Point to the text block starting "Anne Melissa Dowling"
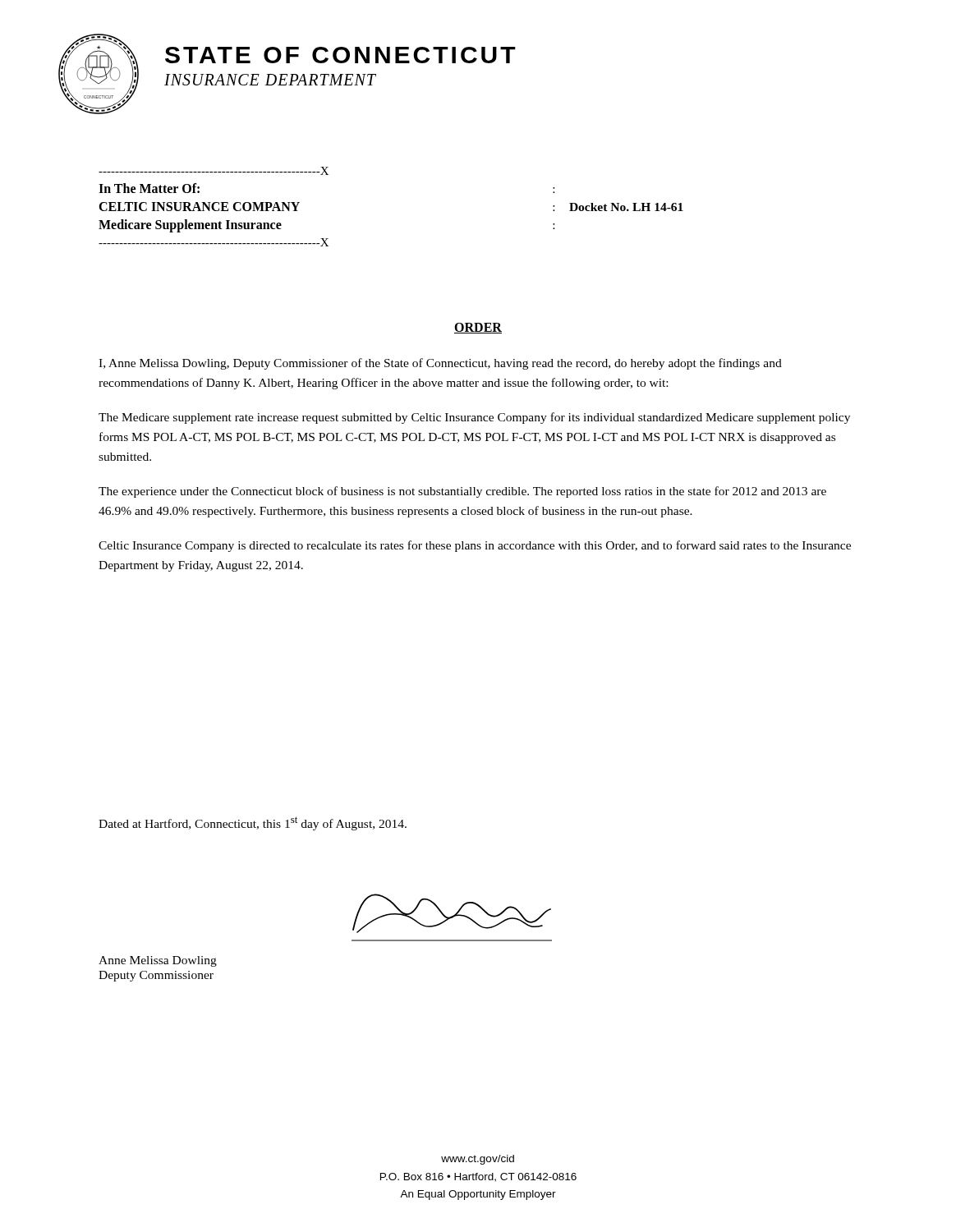The height and width of the screenshot is (1232, 956). click(x=158, y=961)
